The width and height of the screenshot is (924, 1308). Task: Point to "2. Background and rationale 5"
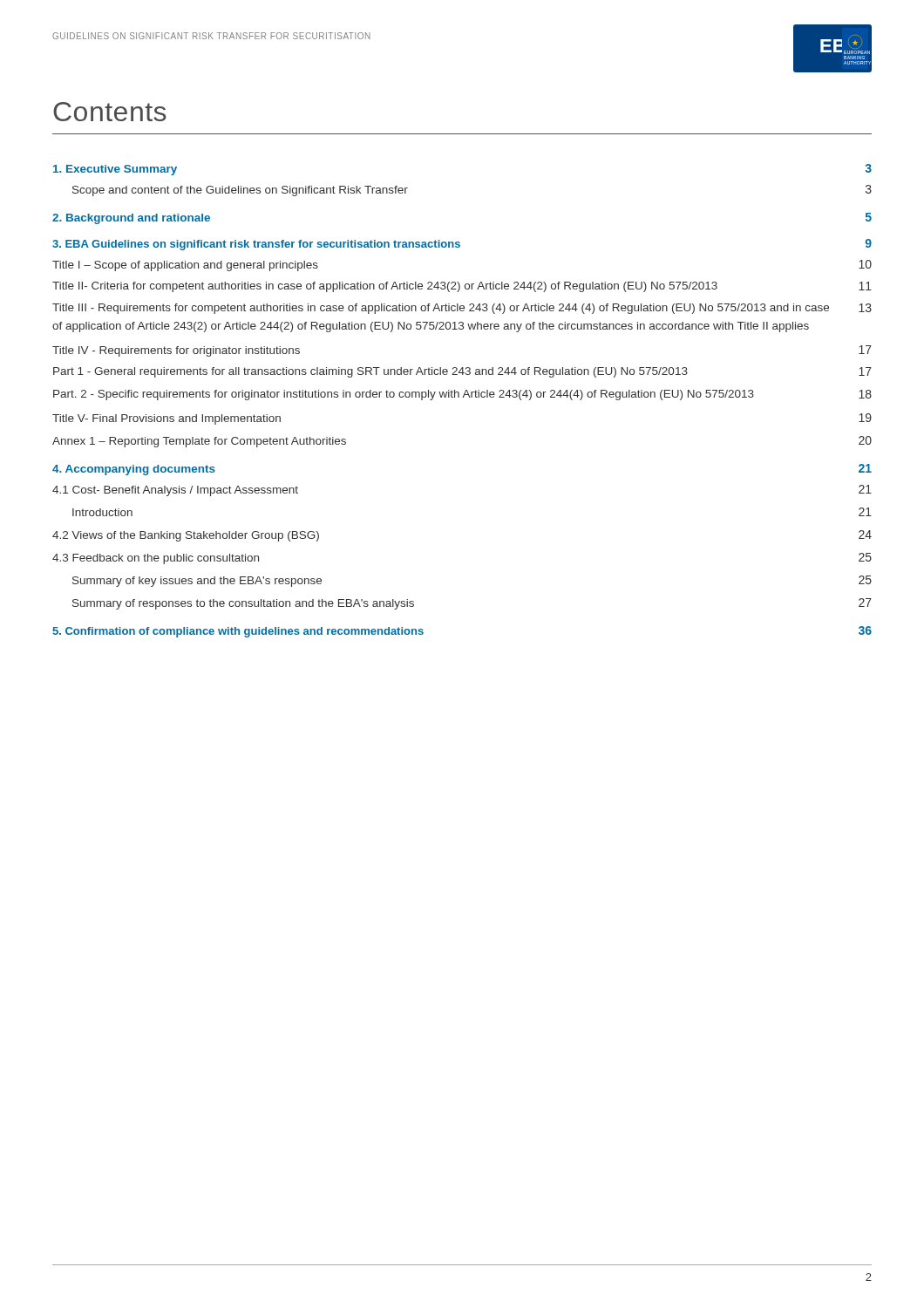[129, 218]
